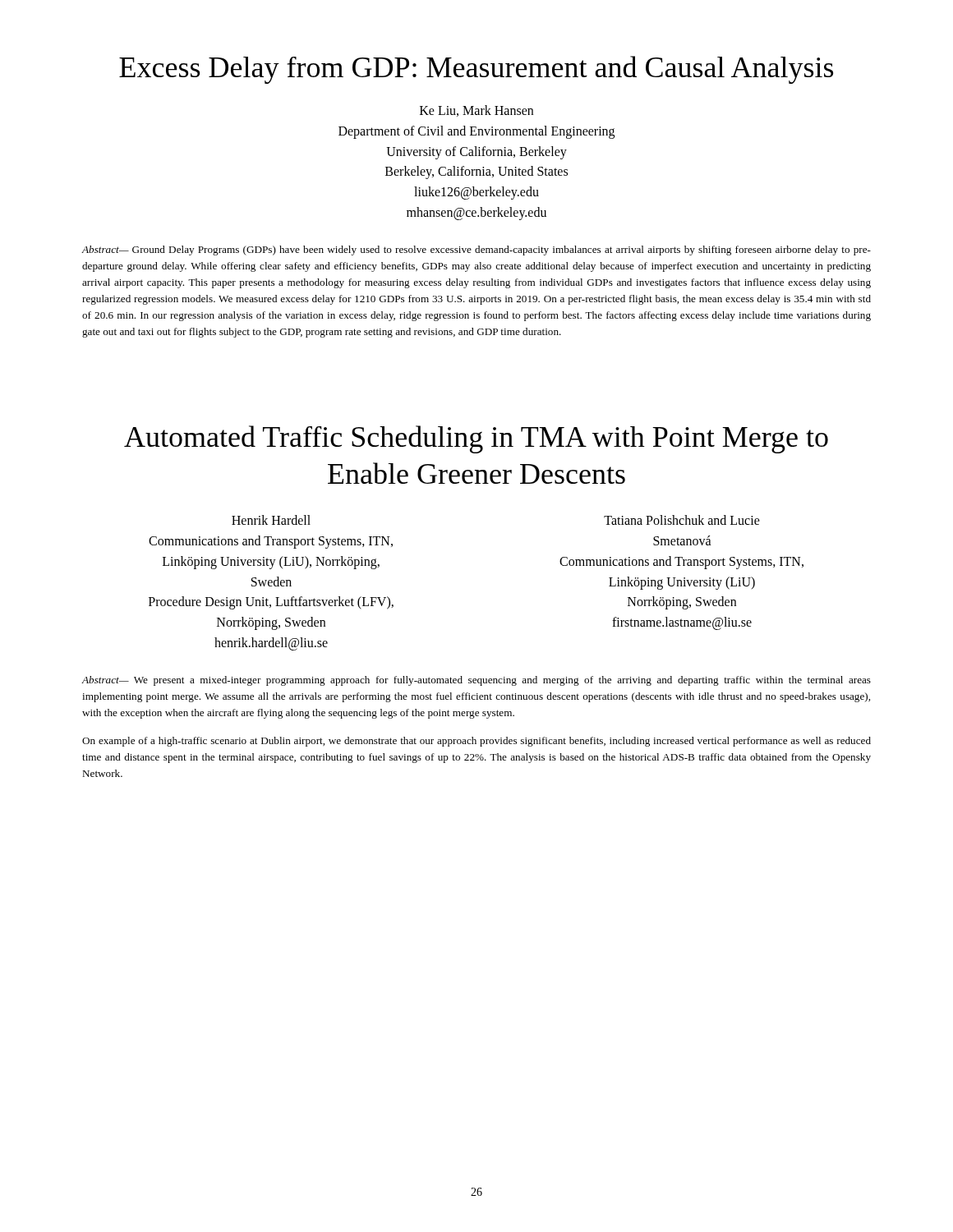Find the text block with the text "On example of a high-traffic"
Image resolution: width=953 pixels, height=1232 pixels.
[x=476, y=757]
